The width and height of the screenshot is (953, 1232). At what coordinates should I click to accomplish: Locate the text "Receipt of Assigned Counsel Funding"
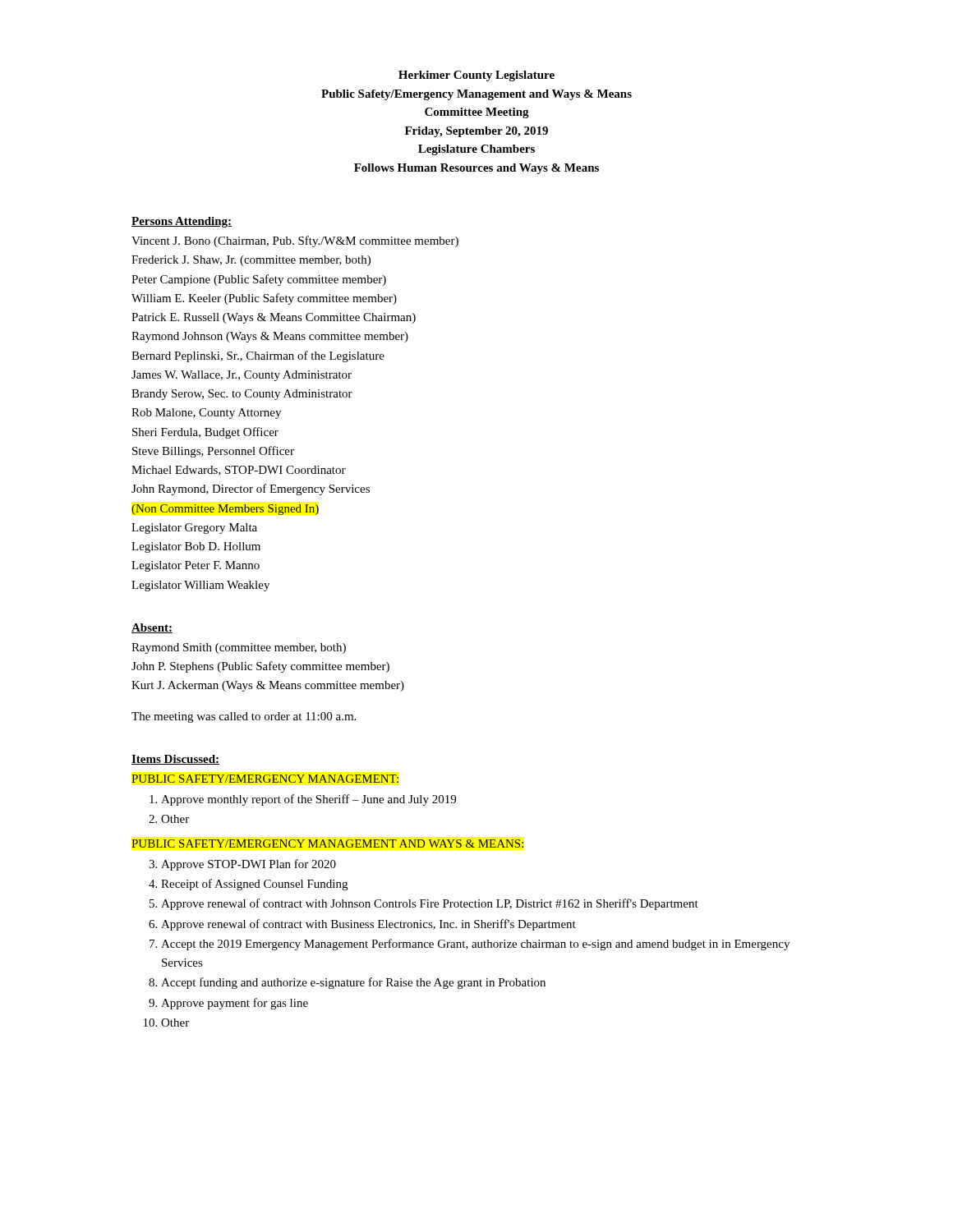pyautogui.click(x=254, y=884)
